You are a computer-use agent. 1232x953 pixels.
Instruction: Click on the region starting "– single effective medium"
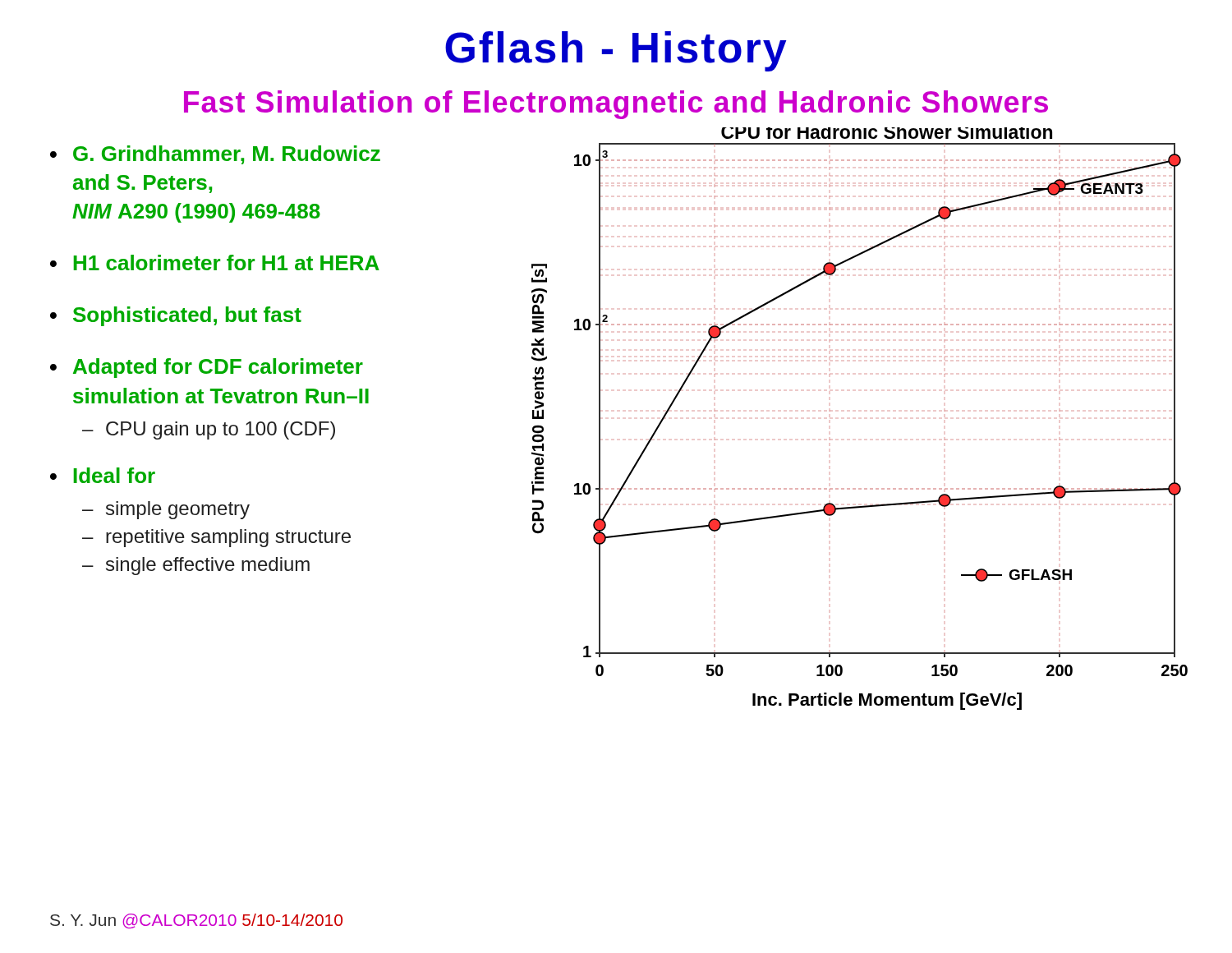pos(196,564)
